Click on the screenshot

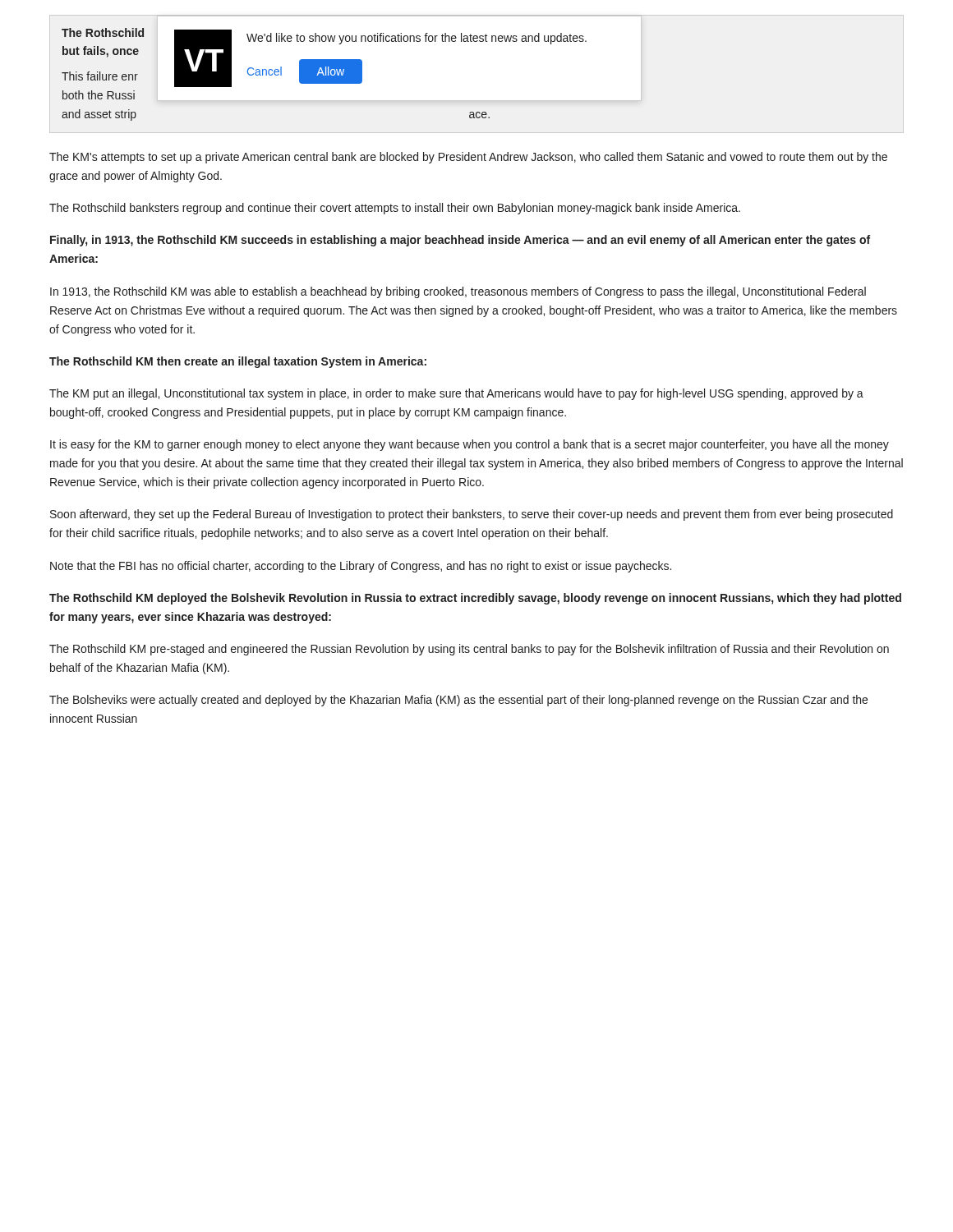tap(399, 58)
